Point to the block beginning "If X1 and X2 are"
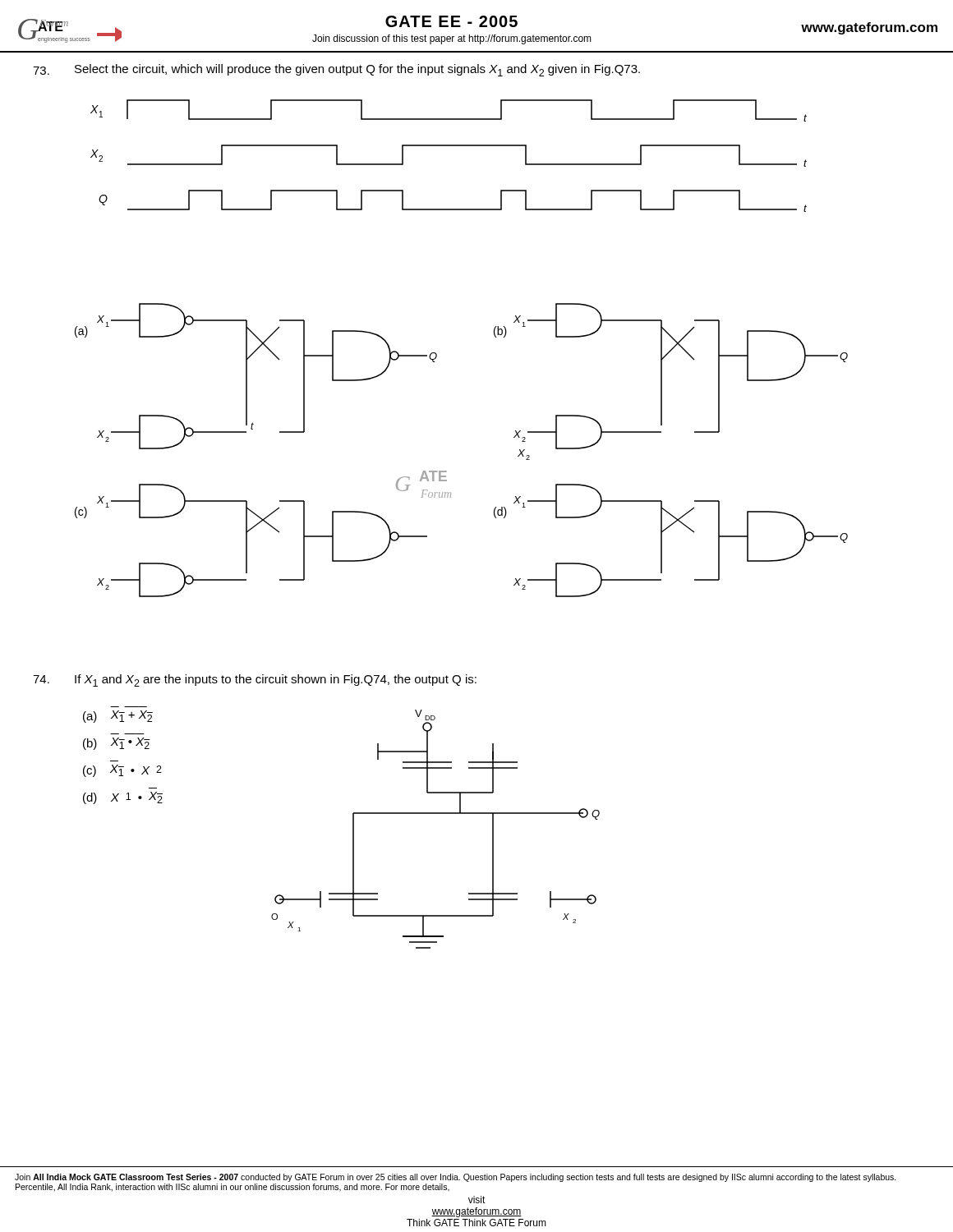Image resolution: width=953 pixels, height=1232 pixels. pyautogui.click(x=255, y=680)
